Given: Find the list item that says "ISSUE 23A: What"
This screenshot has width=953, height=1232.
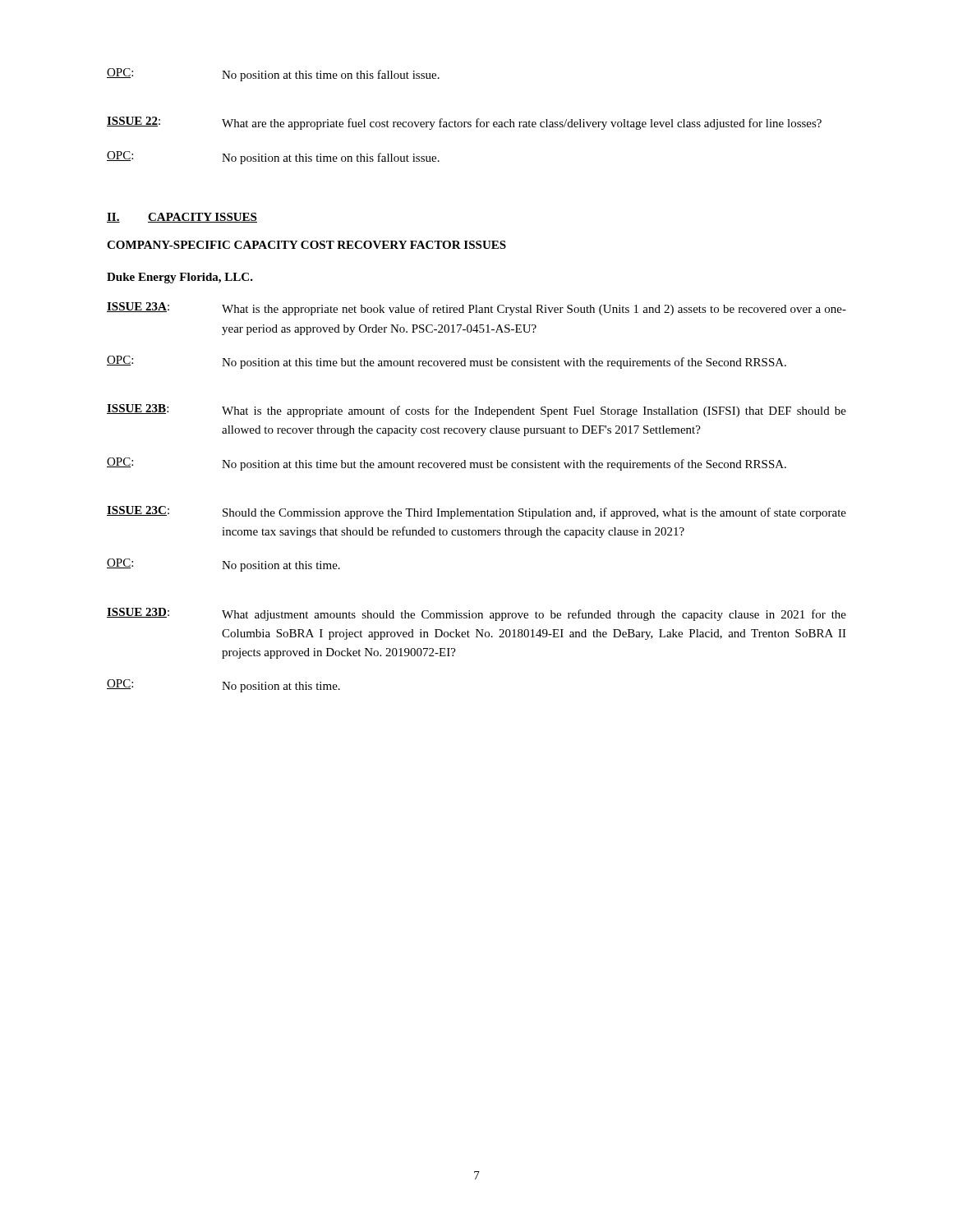Looking at the screenshot, I should (476, 319).
